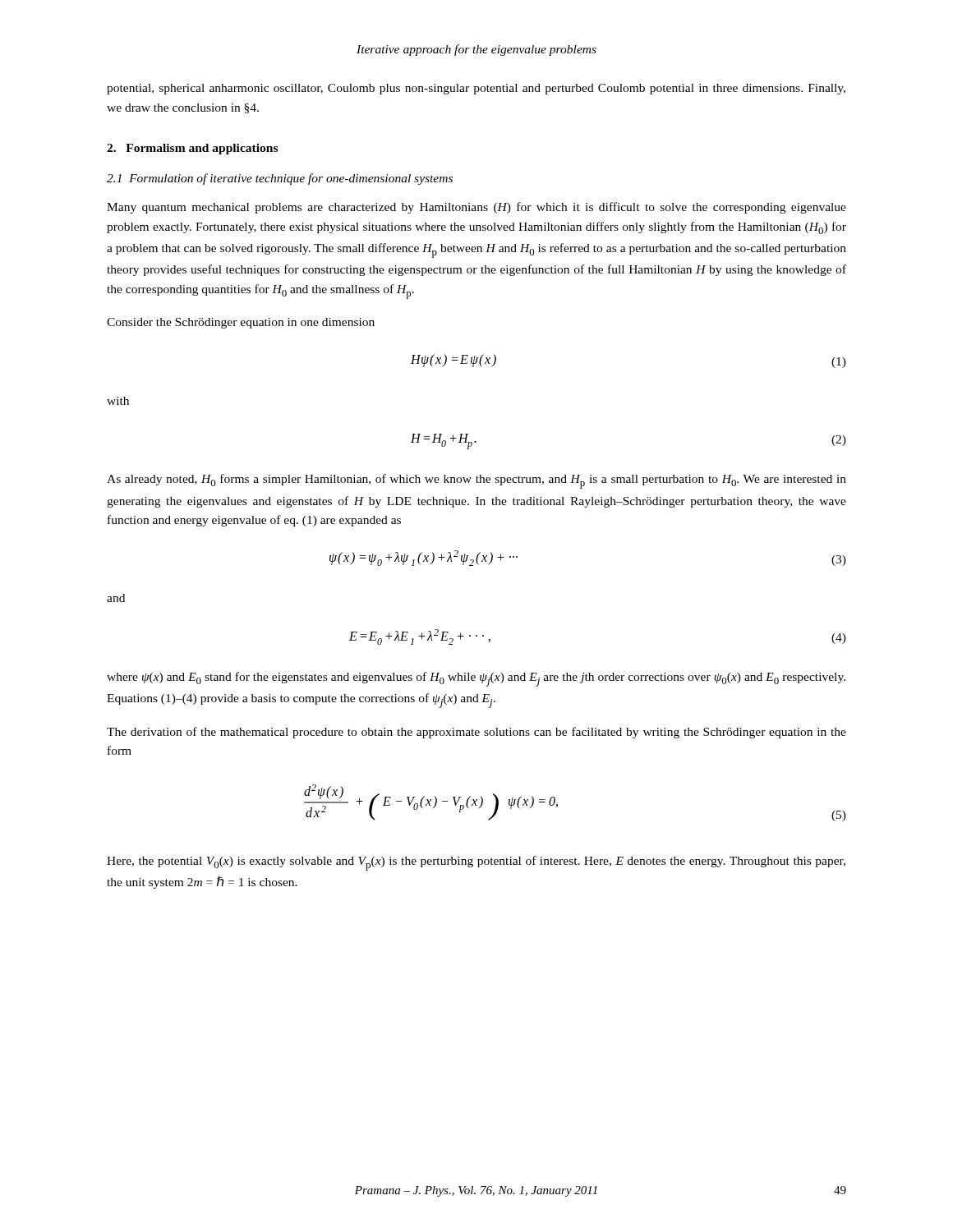Select the text block containing "Here, the potential V0(x)"
953x1232 pixels.
(476, 871)
